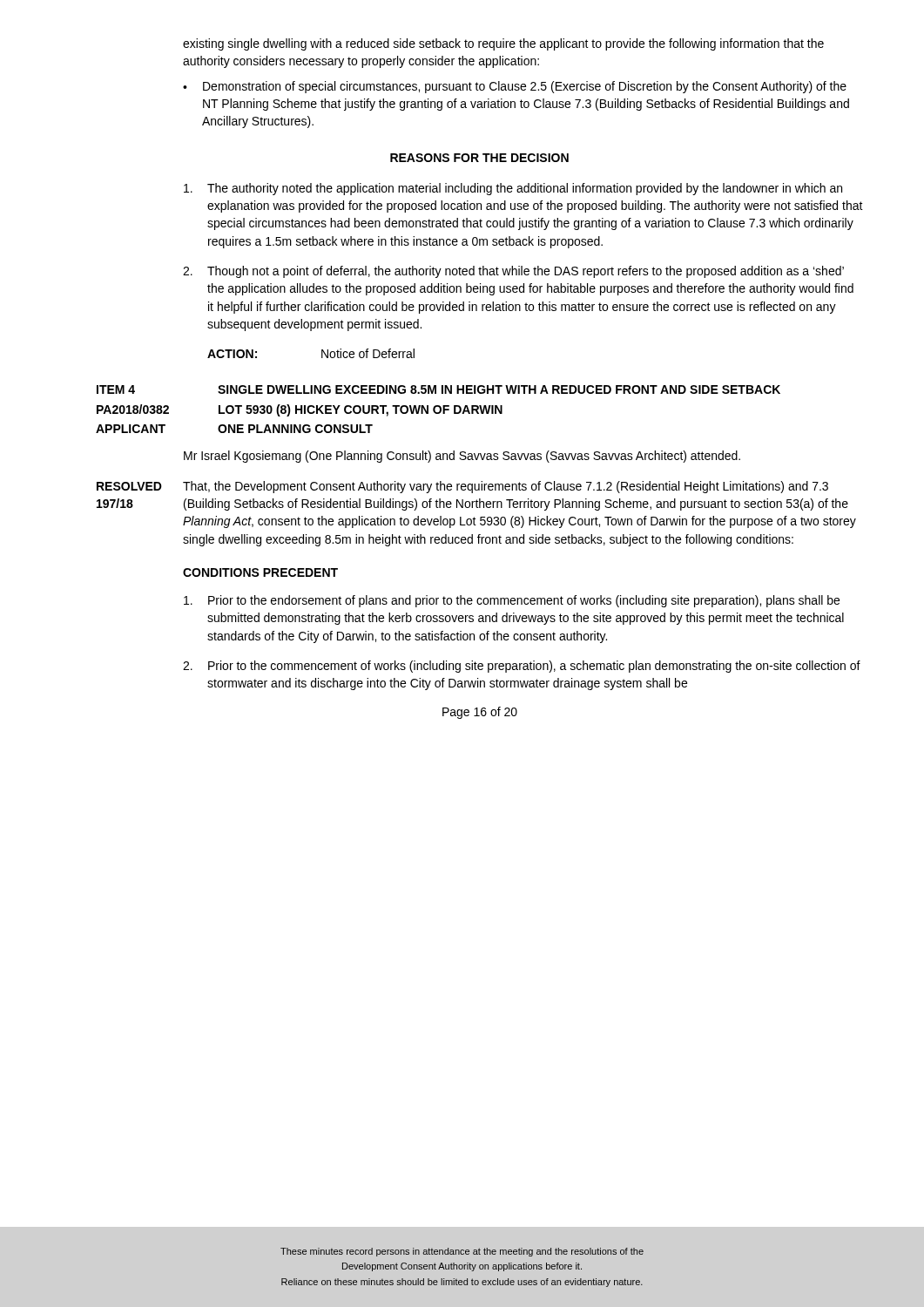
Task: Click on the text starting "ITEM 4 SINGLE DWELLING EXCEEDING 8.5M IN HEIGHT"
Action: pyautogui.click(x=479, y=409)
